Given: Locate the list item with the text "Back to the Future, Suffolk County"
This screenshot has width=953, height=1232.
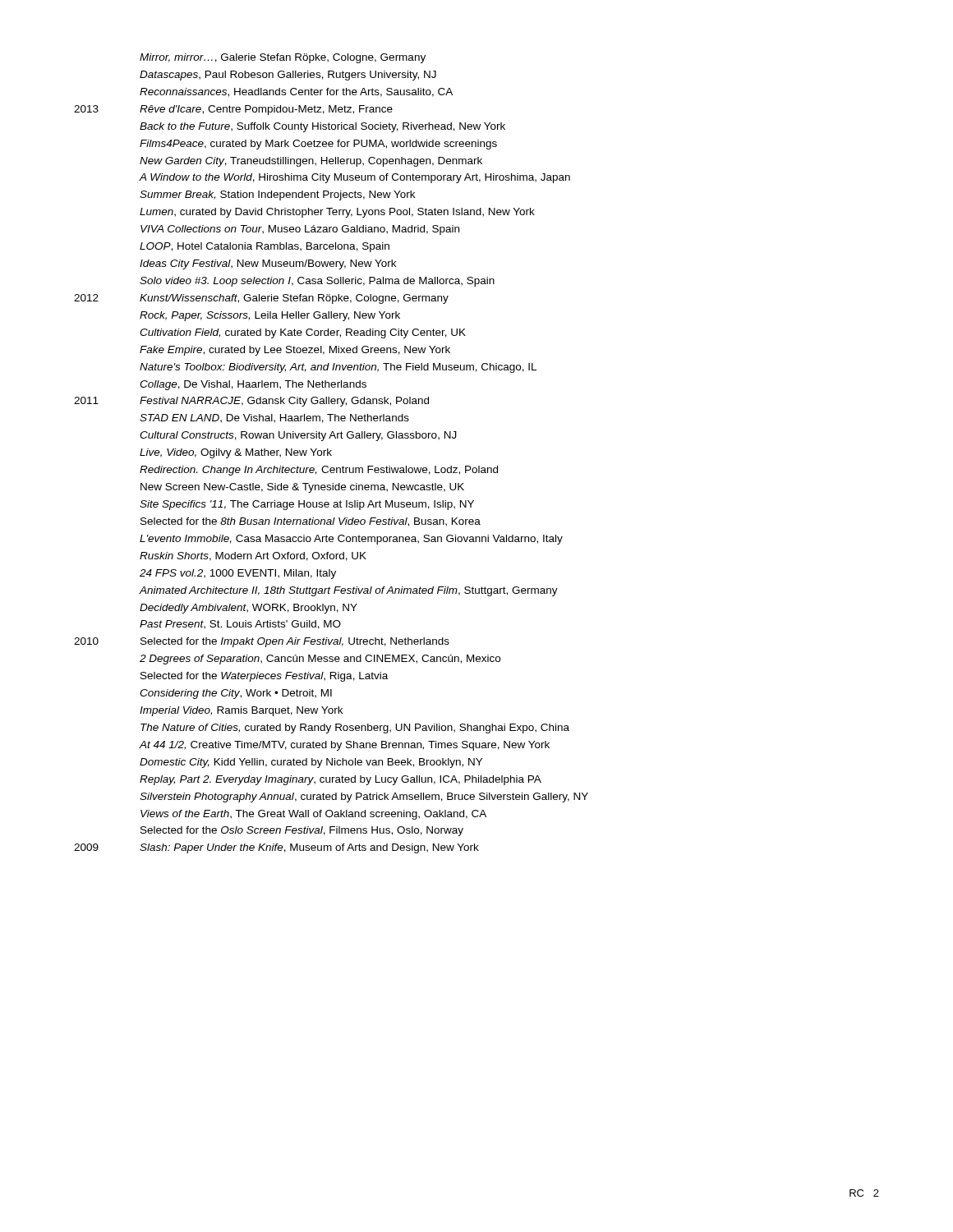Looking at the screenshot, I should [x=323, y=126].
